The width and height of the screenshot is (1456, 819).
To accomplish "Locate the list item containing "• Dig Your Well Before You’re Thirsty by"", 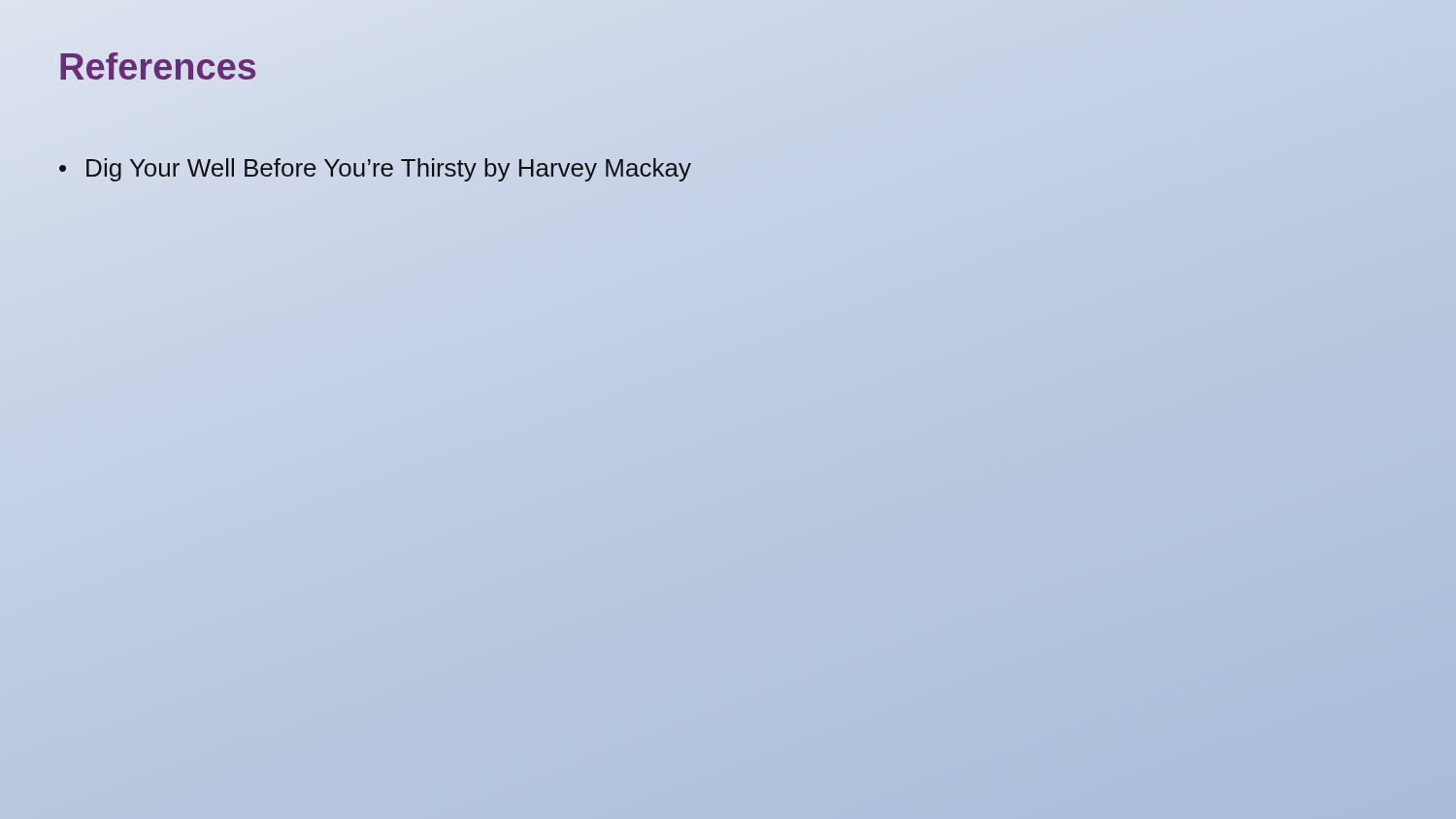I will click(x=375, y=168).
